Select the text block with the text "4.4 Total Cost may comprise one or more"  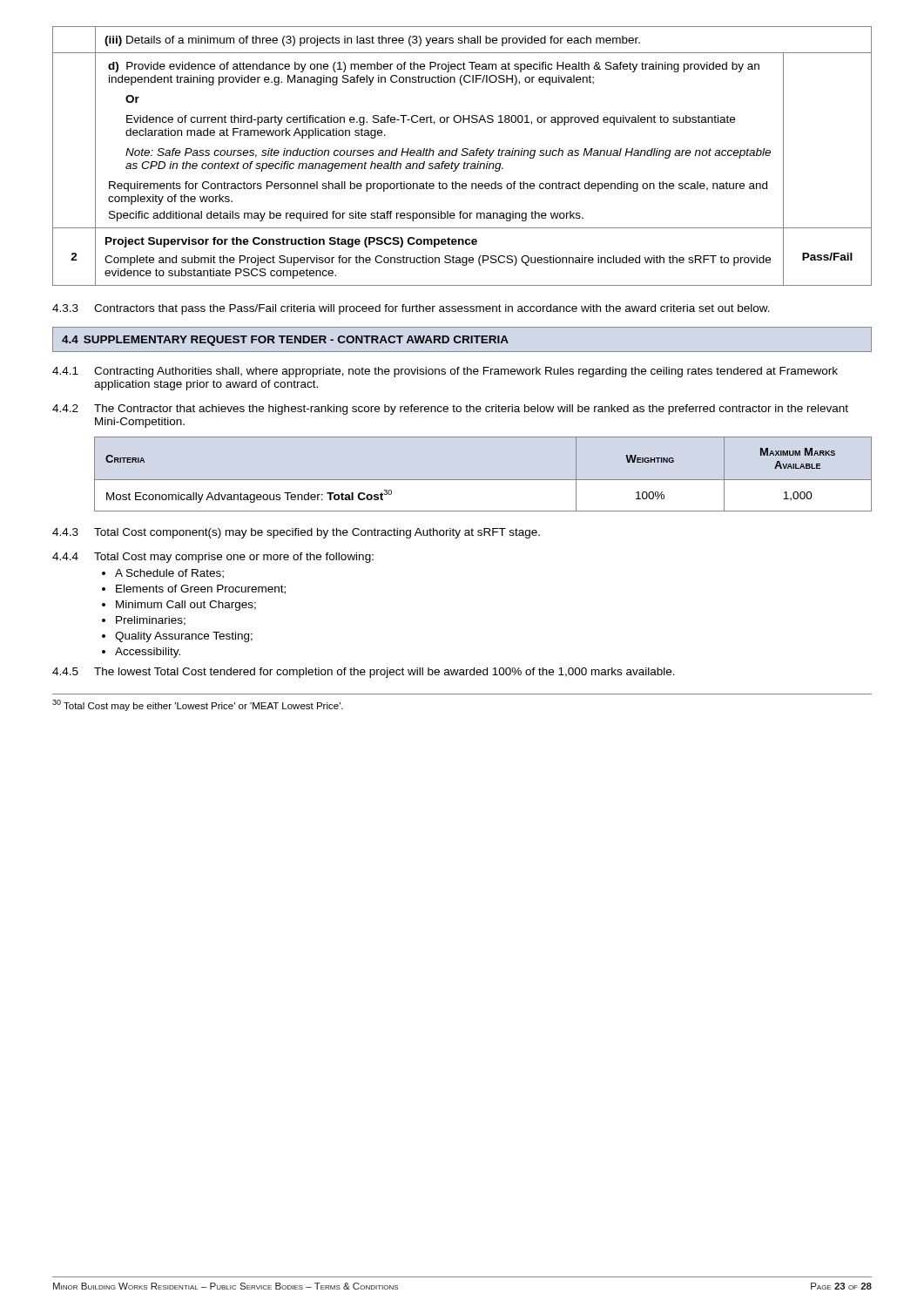pyautogui.click(x=213, y=558)
